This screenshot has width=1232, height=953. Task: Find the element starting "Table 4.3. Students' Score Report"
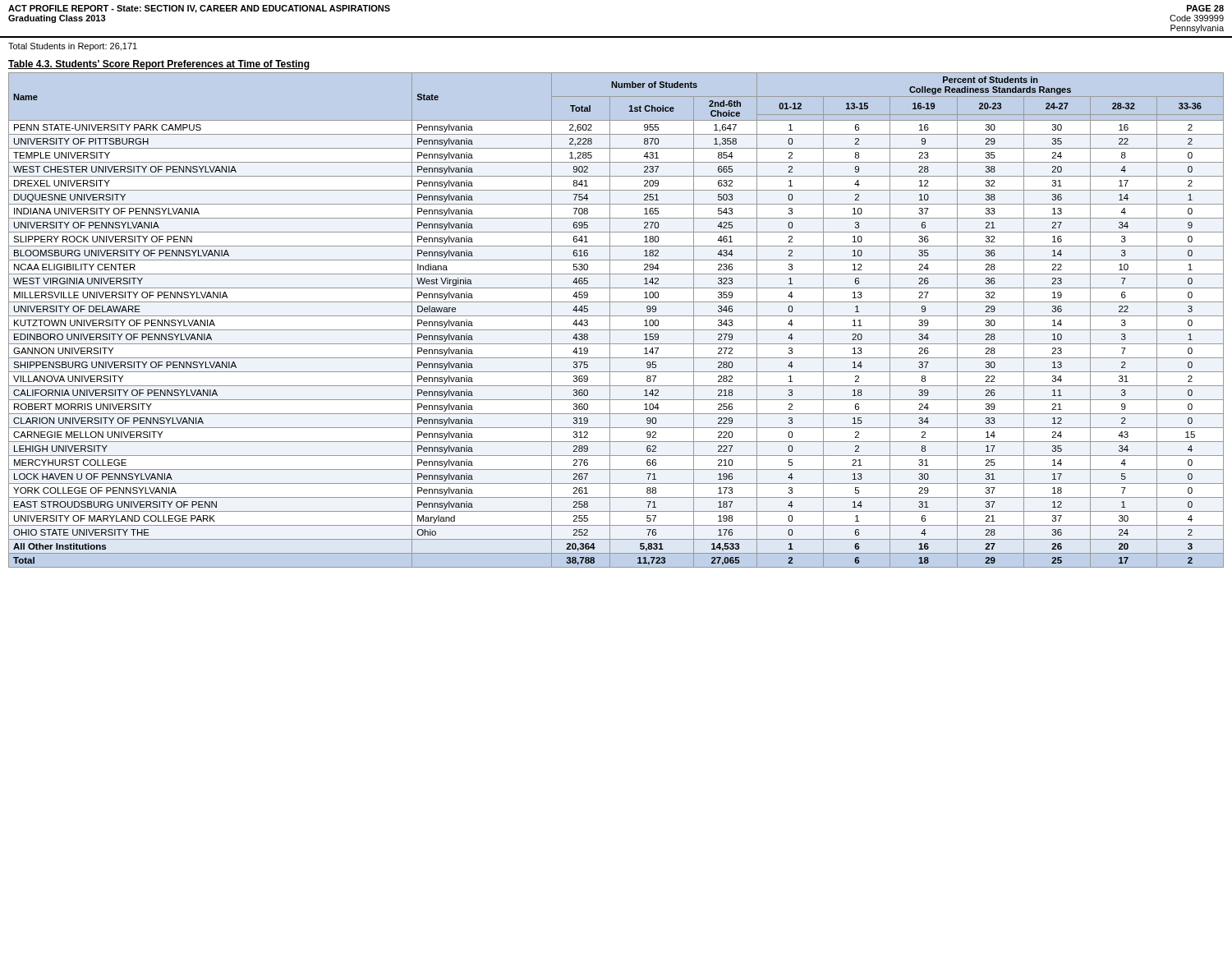click(159, 64)
